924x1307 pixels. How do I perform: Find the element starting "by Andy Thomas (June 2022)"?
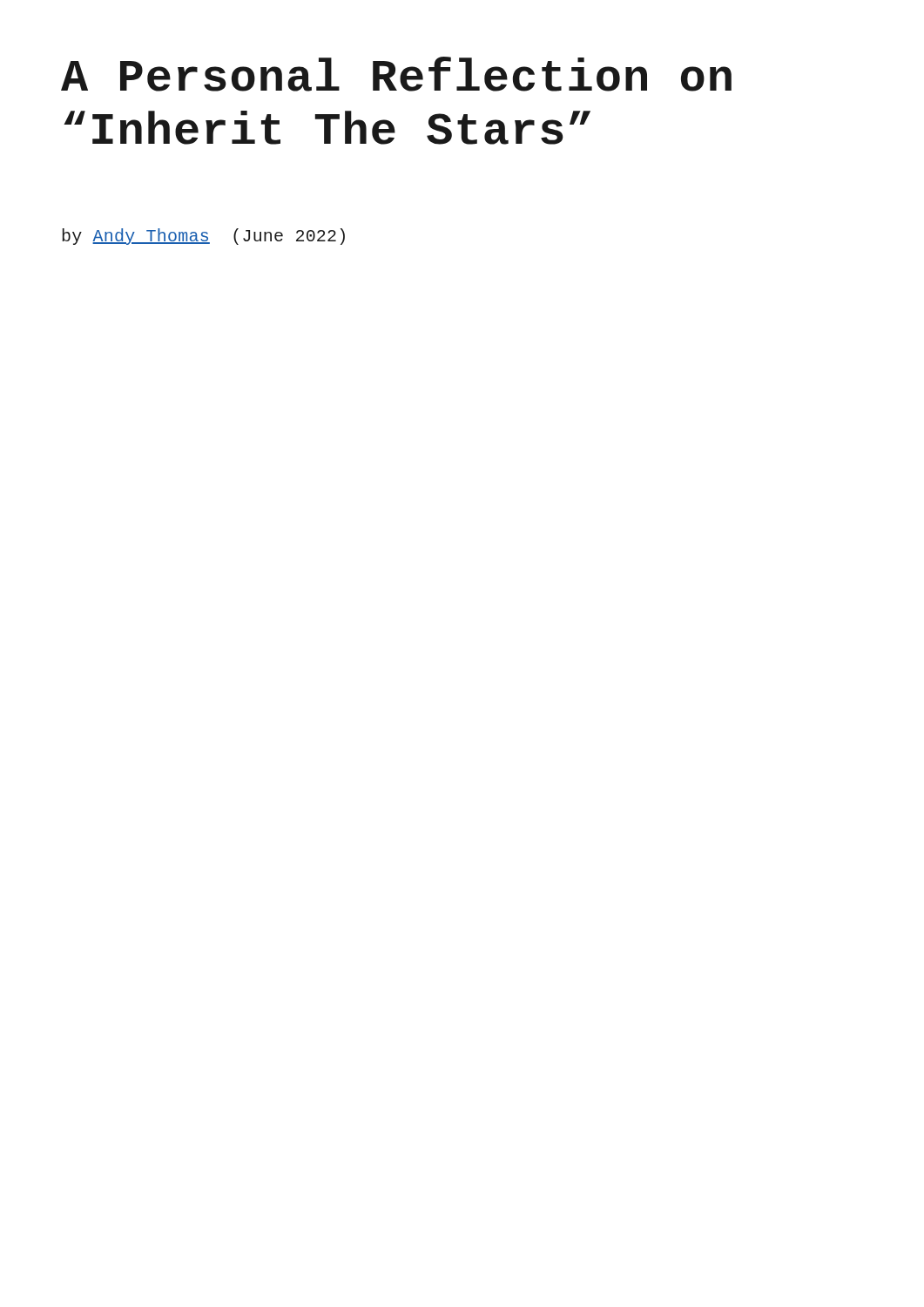tap(204, 237)
